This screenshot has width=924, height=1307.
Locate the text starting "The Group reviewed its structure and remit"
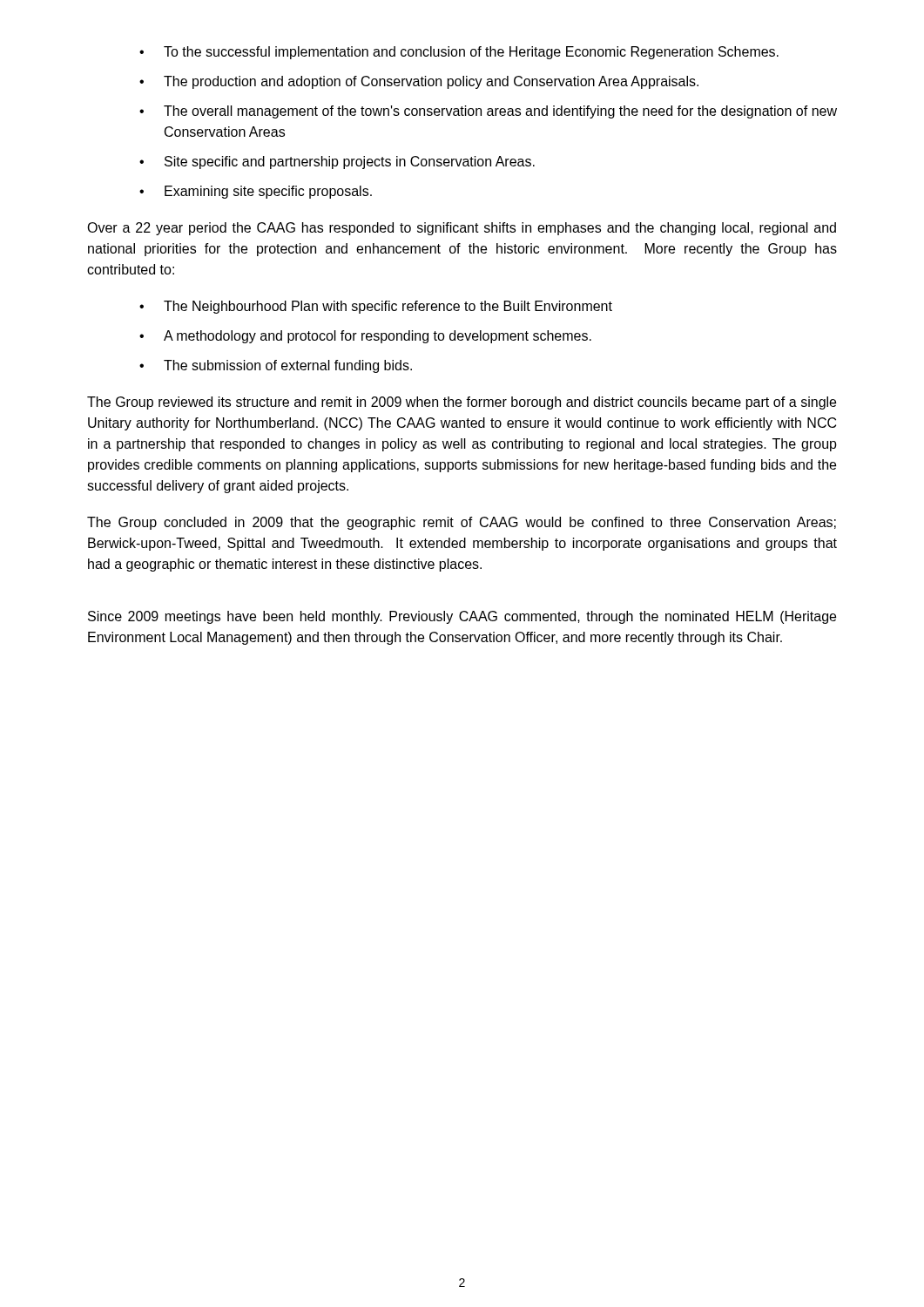[462, 444]
